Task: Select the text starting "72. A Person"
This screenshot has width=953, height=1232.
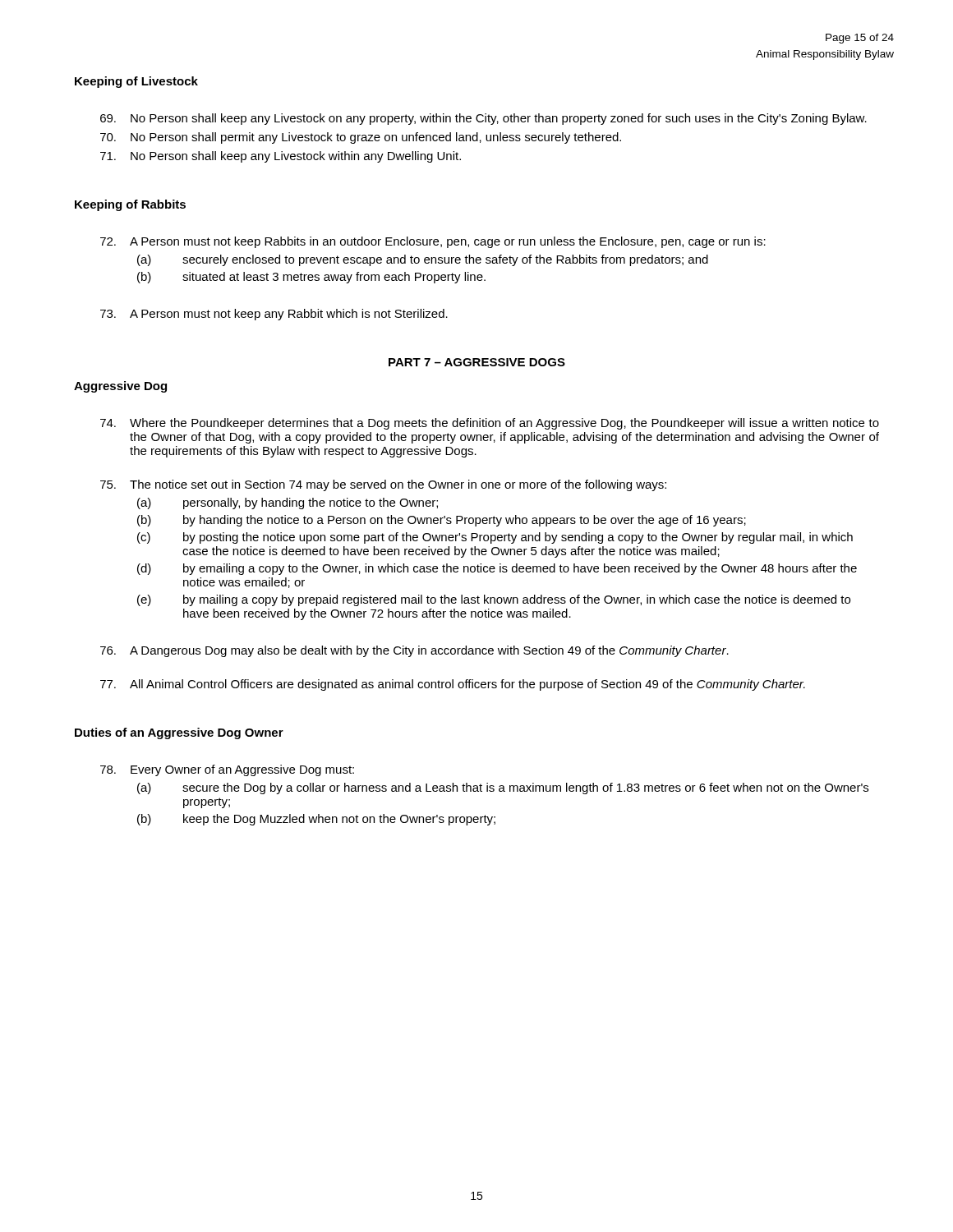Action: tap(476, 260)
